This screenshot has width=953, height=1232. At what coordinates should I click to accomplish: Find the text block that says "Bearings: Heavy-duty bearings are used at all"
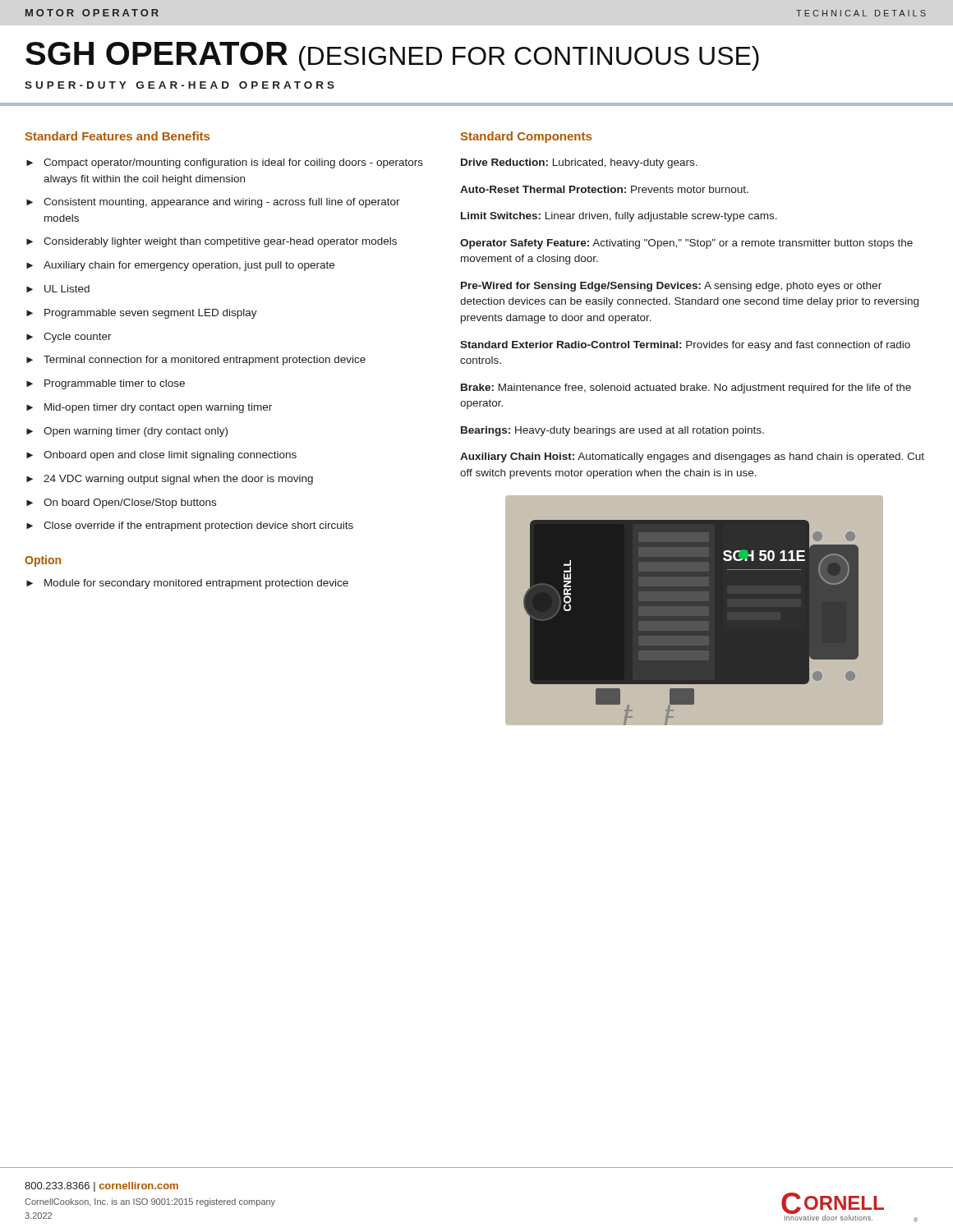pyautogui.click(x=612, y=430)
